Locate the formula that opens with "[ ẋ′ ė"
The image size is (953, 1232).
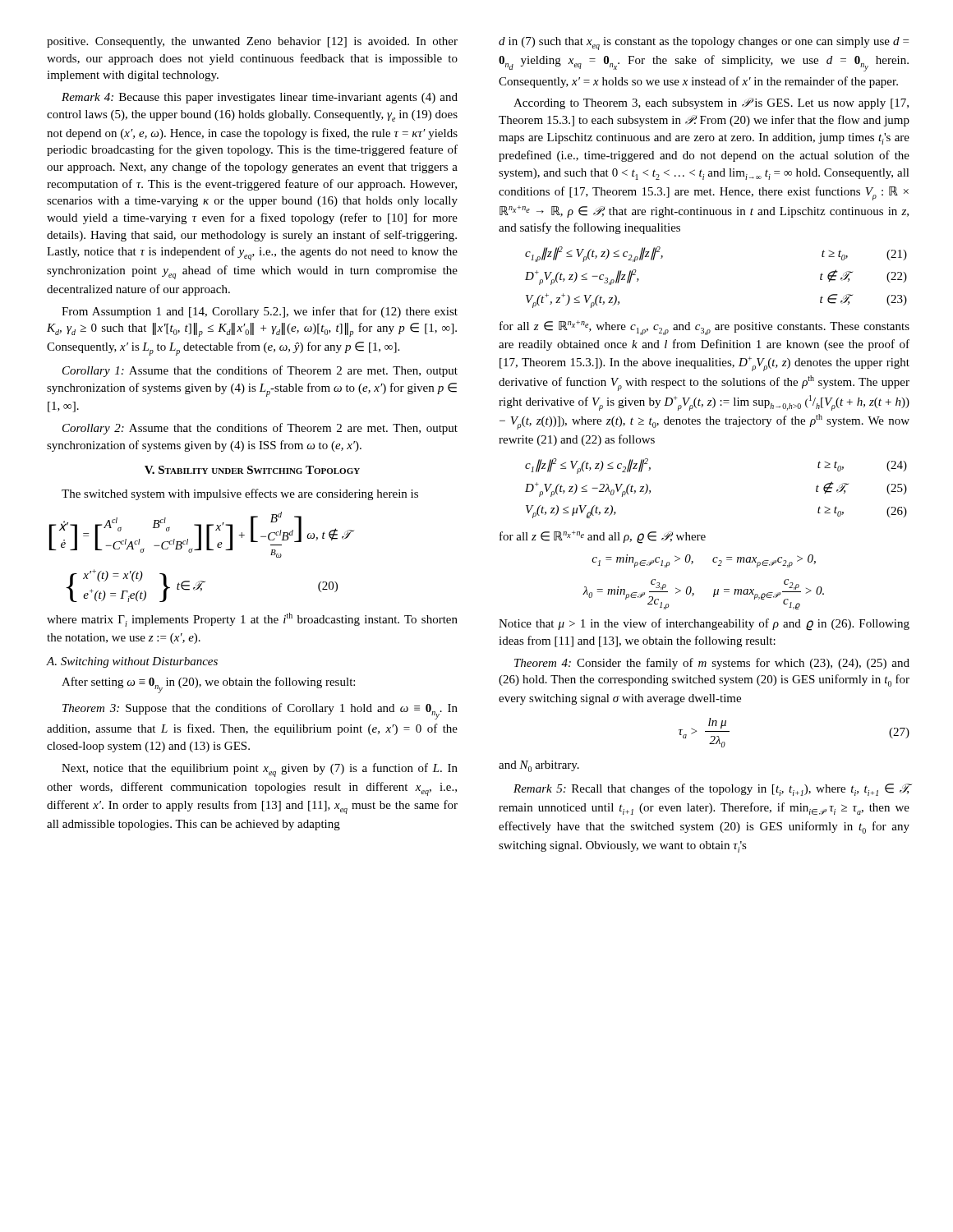(x=252, y=557)
